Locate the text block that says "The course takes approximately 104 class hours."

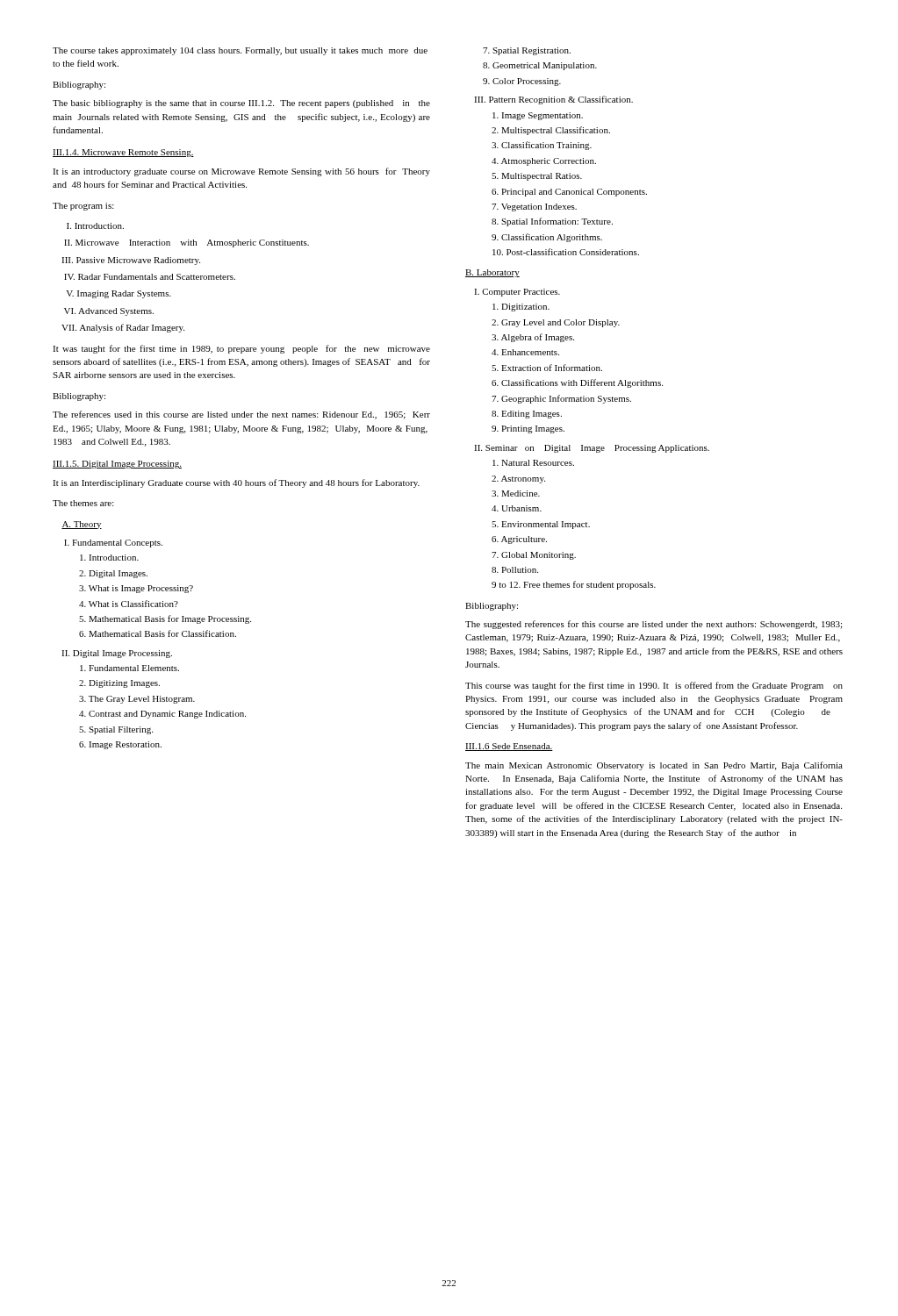click(241, 57)
